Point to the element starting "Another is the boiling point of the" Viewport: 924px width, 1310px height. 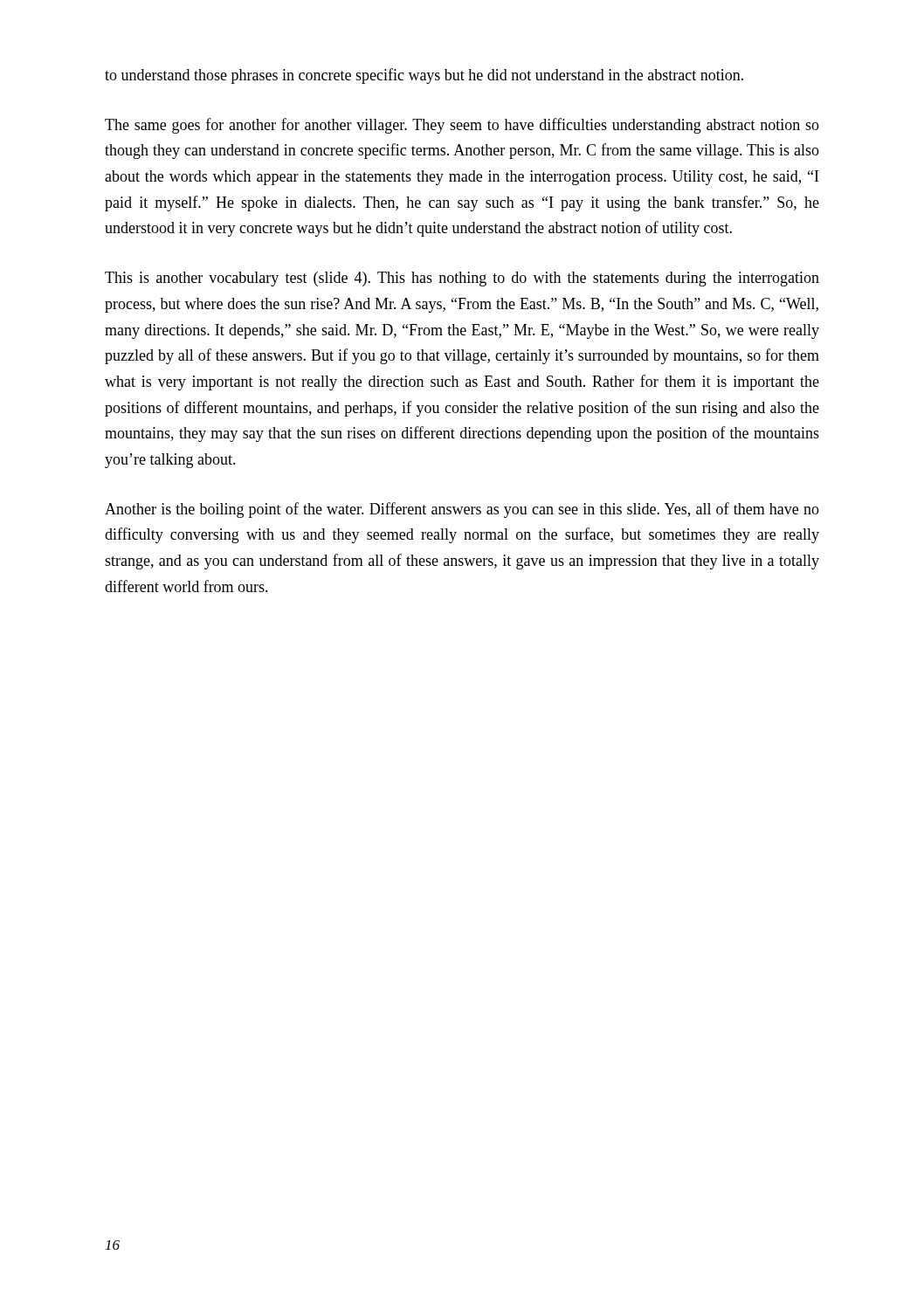tap(462, 548)
